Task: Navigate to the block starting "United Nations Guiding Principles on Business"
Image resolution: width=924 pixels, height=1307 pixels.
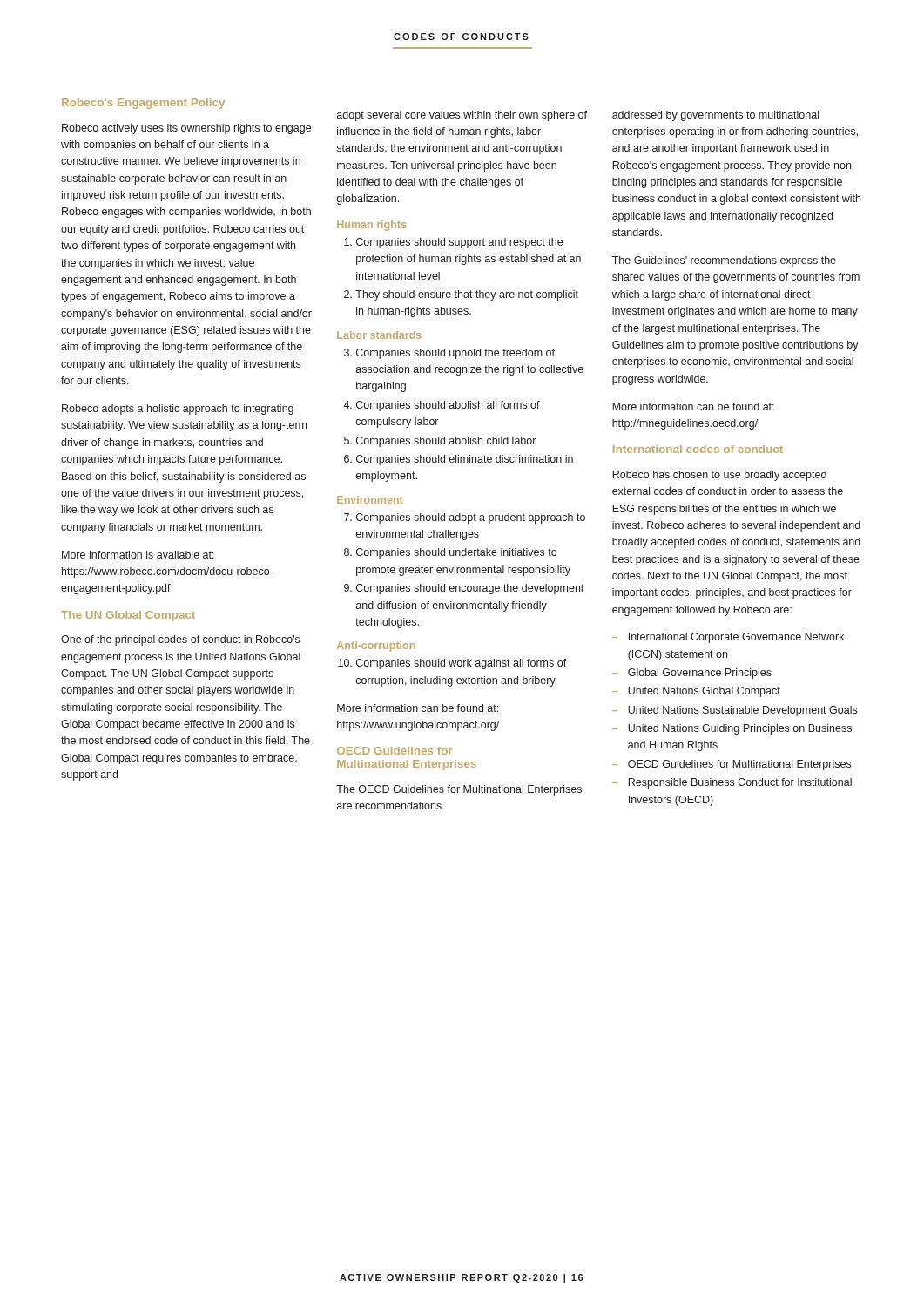Action: point(737,737)
